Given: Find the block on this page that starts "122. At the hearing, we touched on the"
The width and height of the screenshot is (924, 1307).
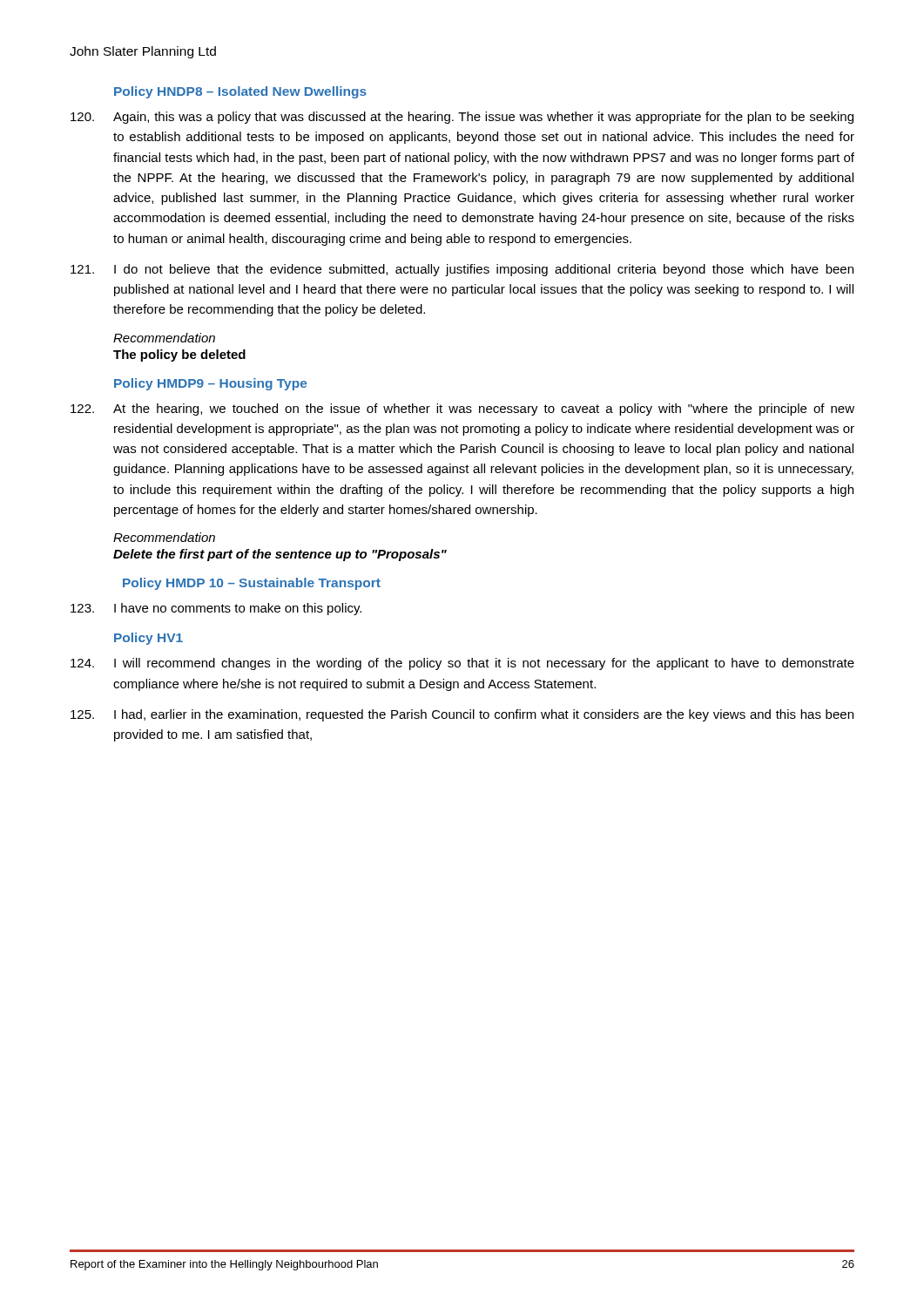Looking at the screenshot, I should coord(462,458).
